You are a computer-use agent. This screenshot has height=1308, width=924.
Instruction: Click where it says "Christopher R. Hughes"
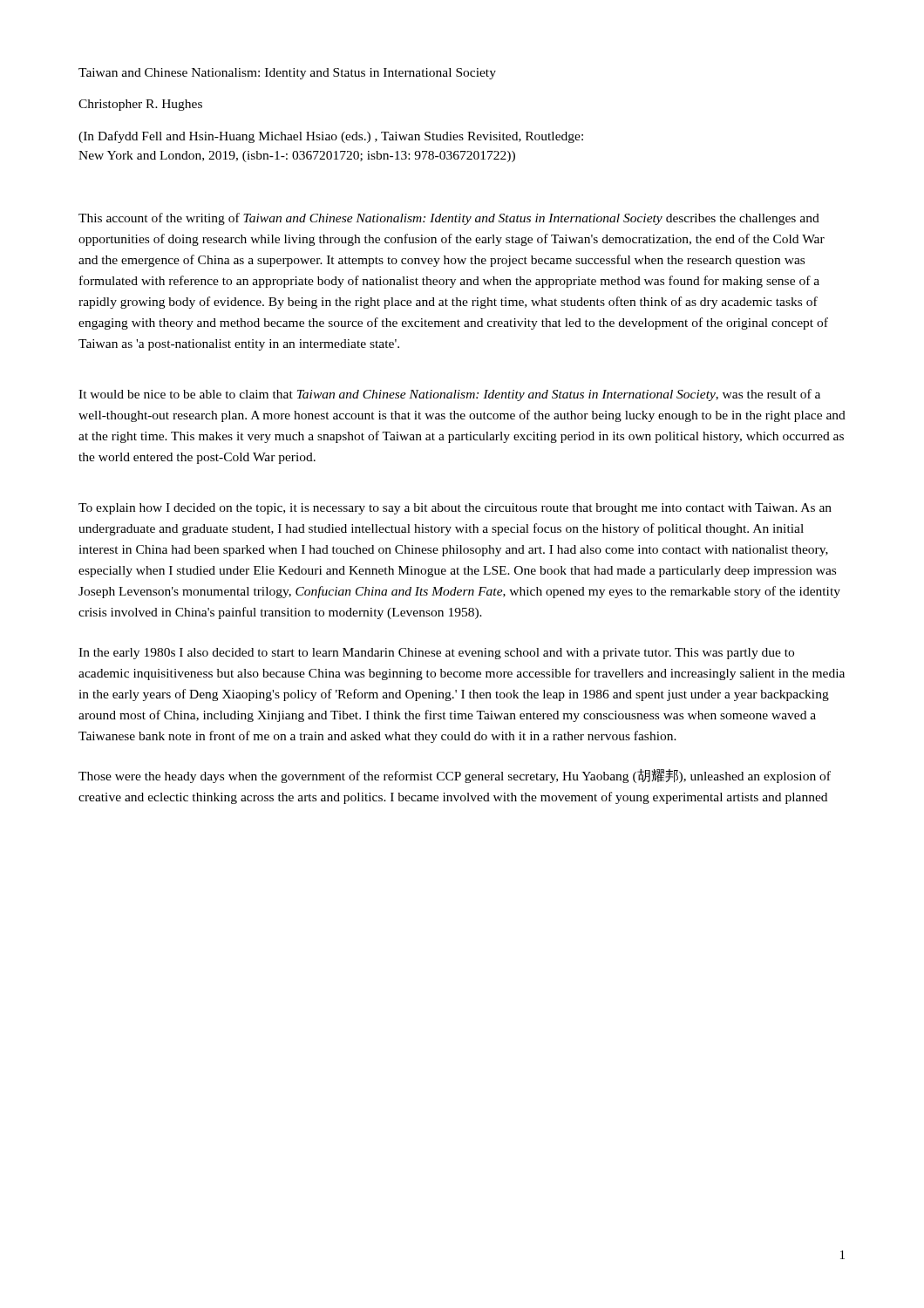point(141,104)
